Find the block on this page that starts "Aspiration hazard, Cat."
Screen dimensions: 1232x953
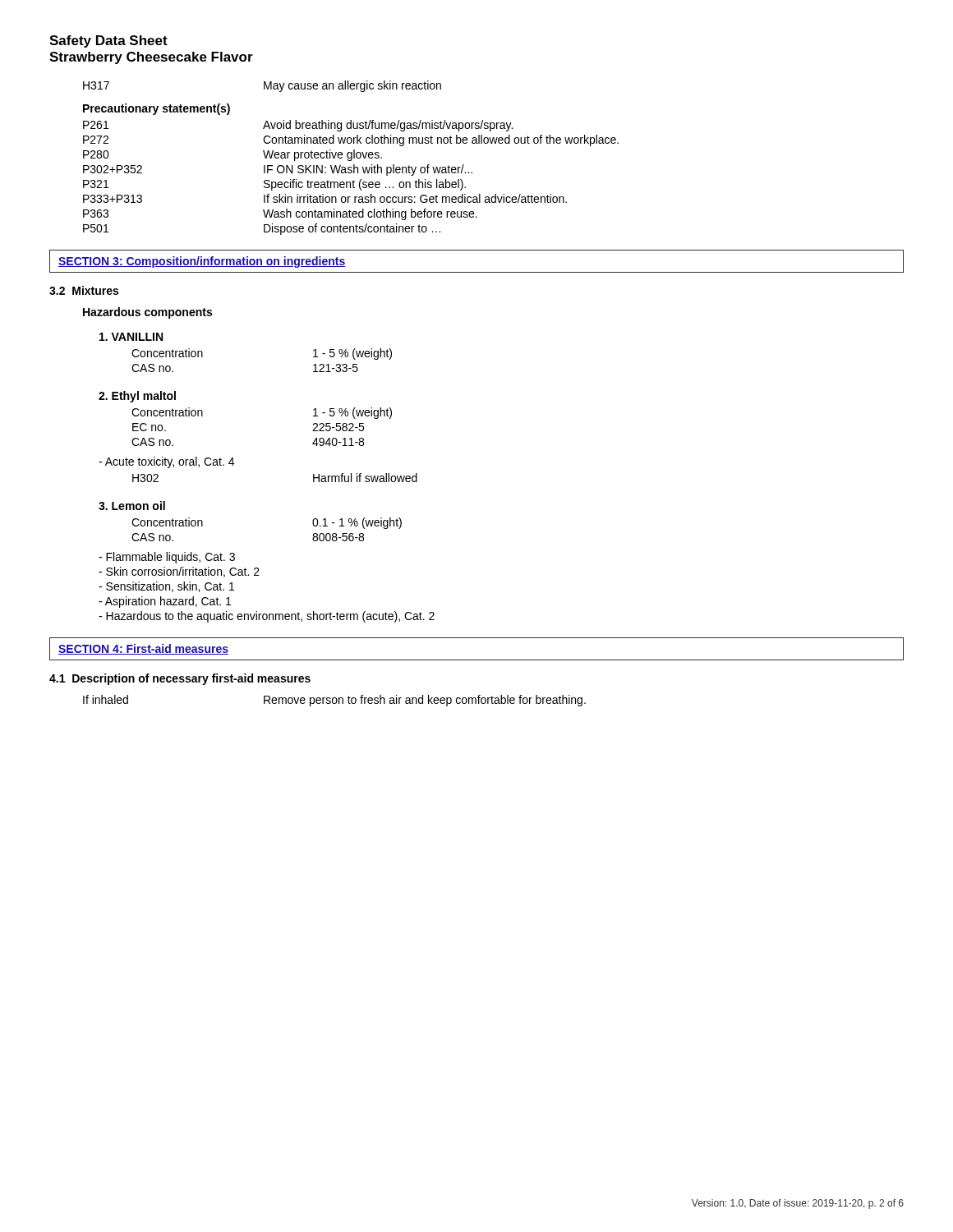tap(165, 601)
